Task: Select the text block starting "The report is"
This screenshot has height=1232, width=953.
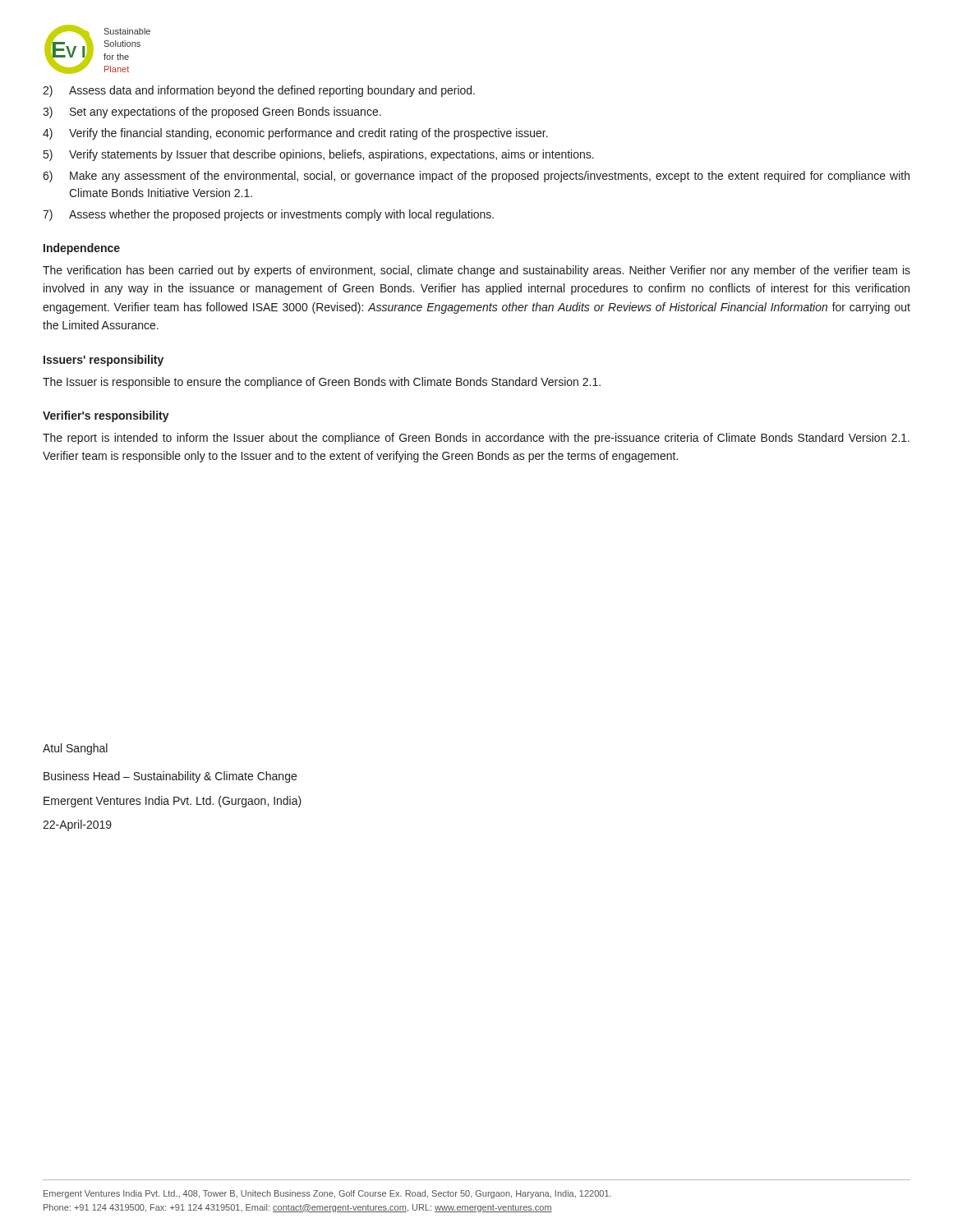Action: tap(476, 447)
